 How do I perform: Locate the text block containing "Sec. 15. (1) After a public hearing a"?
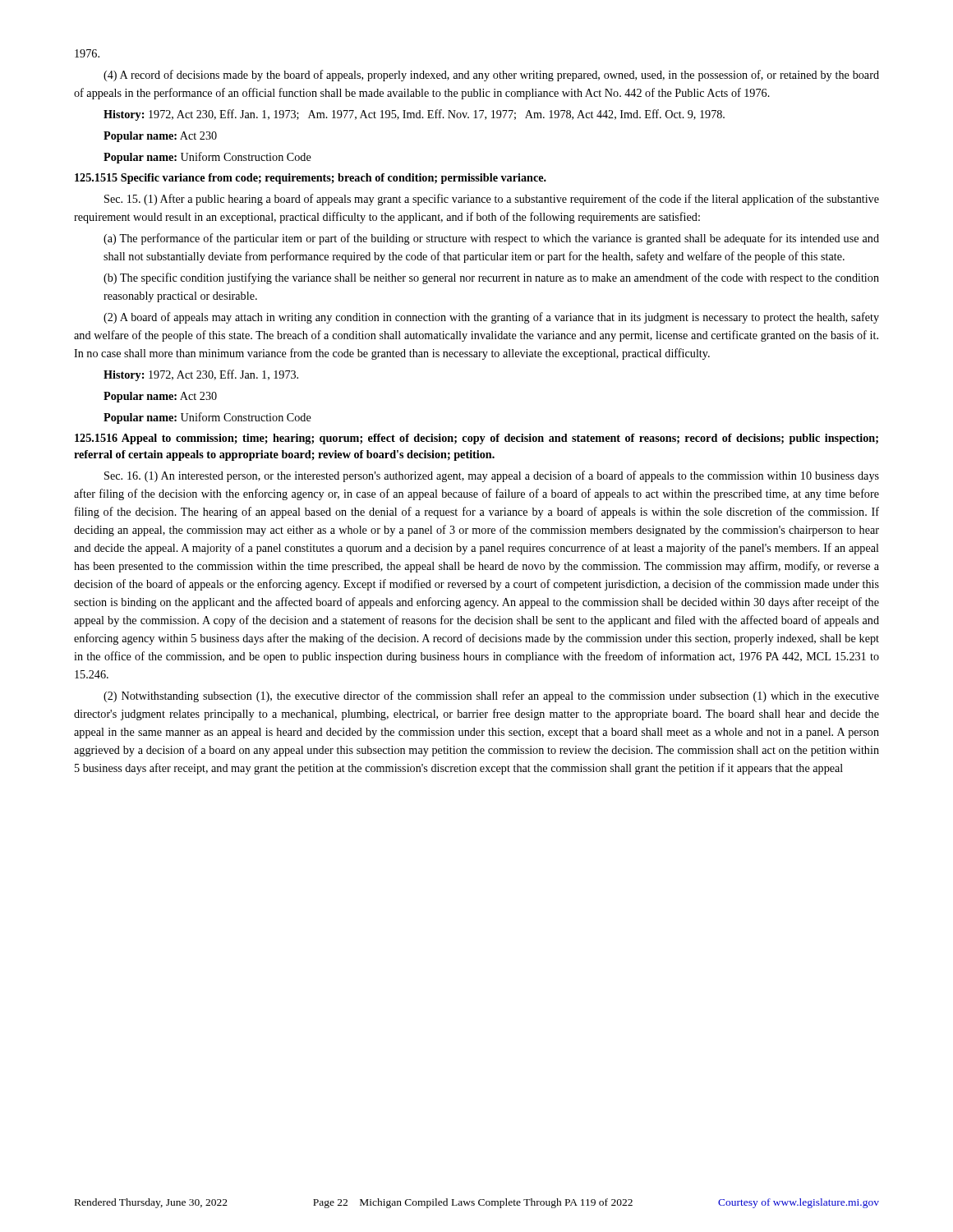[x=476, y=207]
